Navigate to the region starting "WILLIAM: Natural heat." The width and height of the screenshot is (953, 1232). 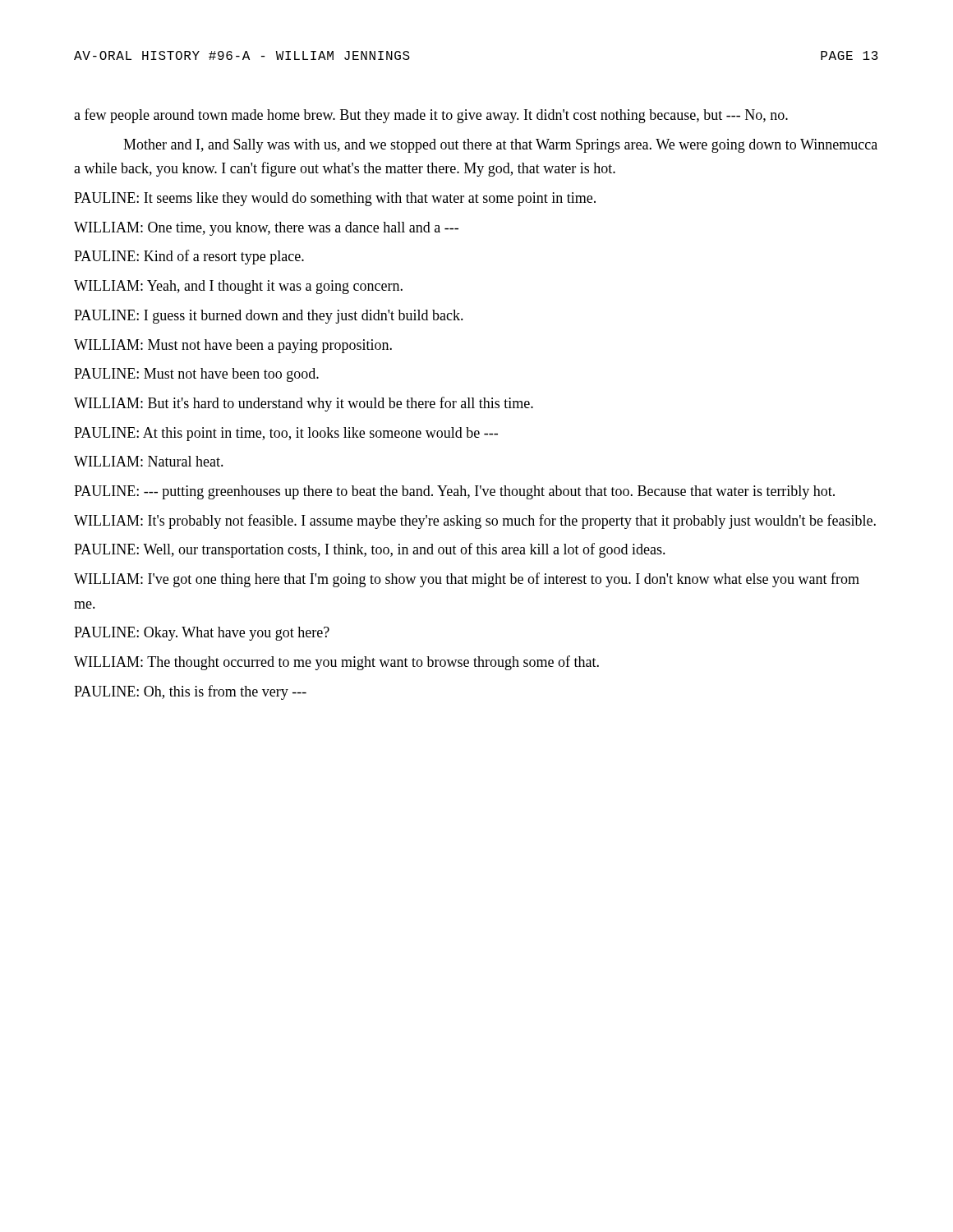pos(149,462)
